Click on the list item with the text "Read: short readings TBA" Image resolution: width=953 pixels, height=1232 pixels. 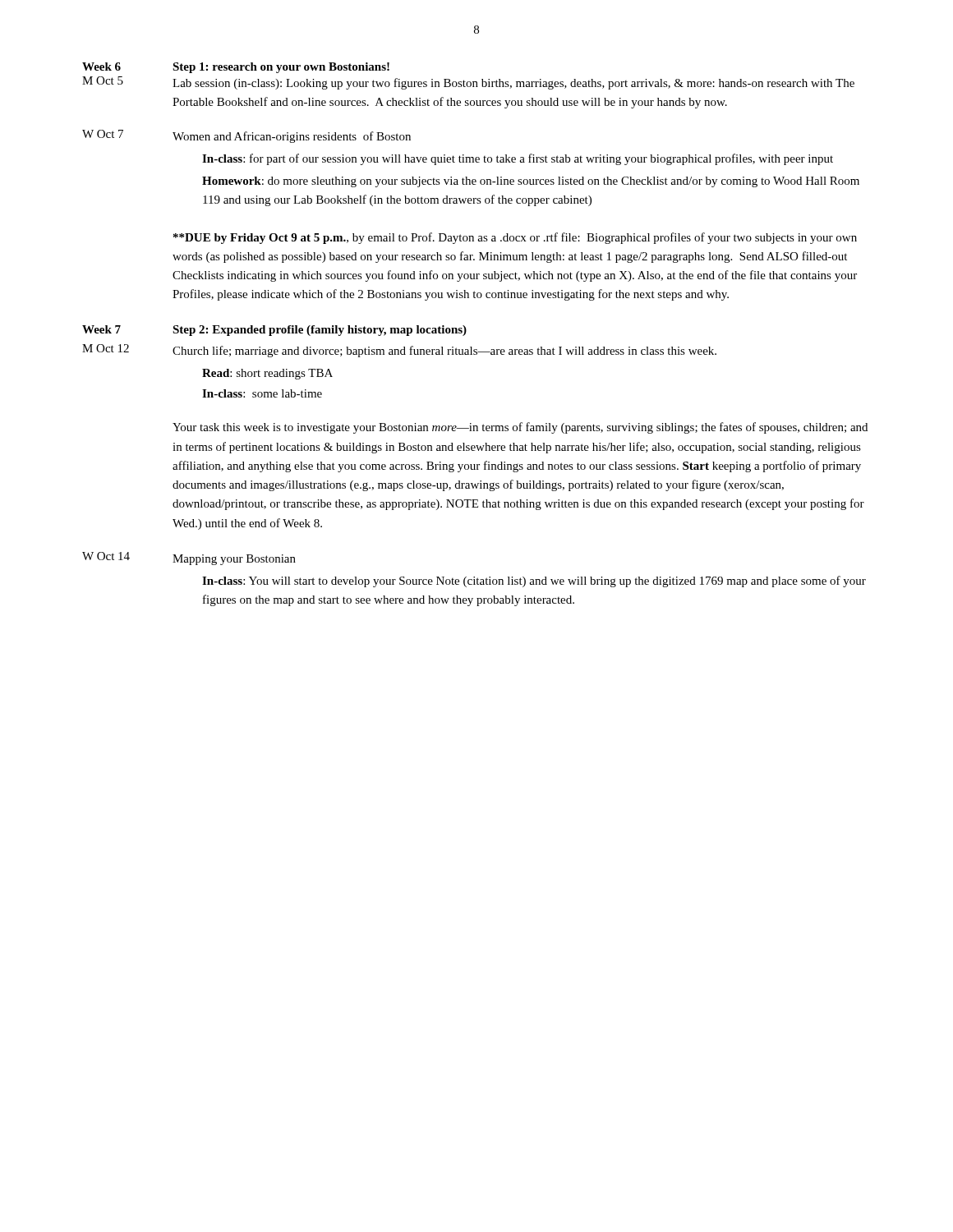coord(267,374)
